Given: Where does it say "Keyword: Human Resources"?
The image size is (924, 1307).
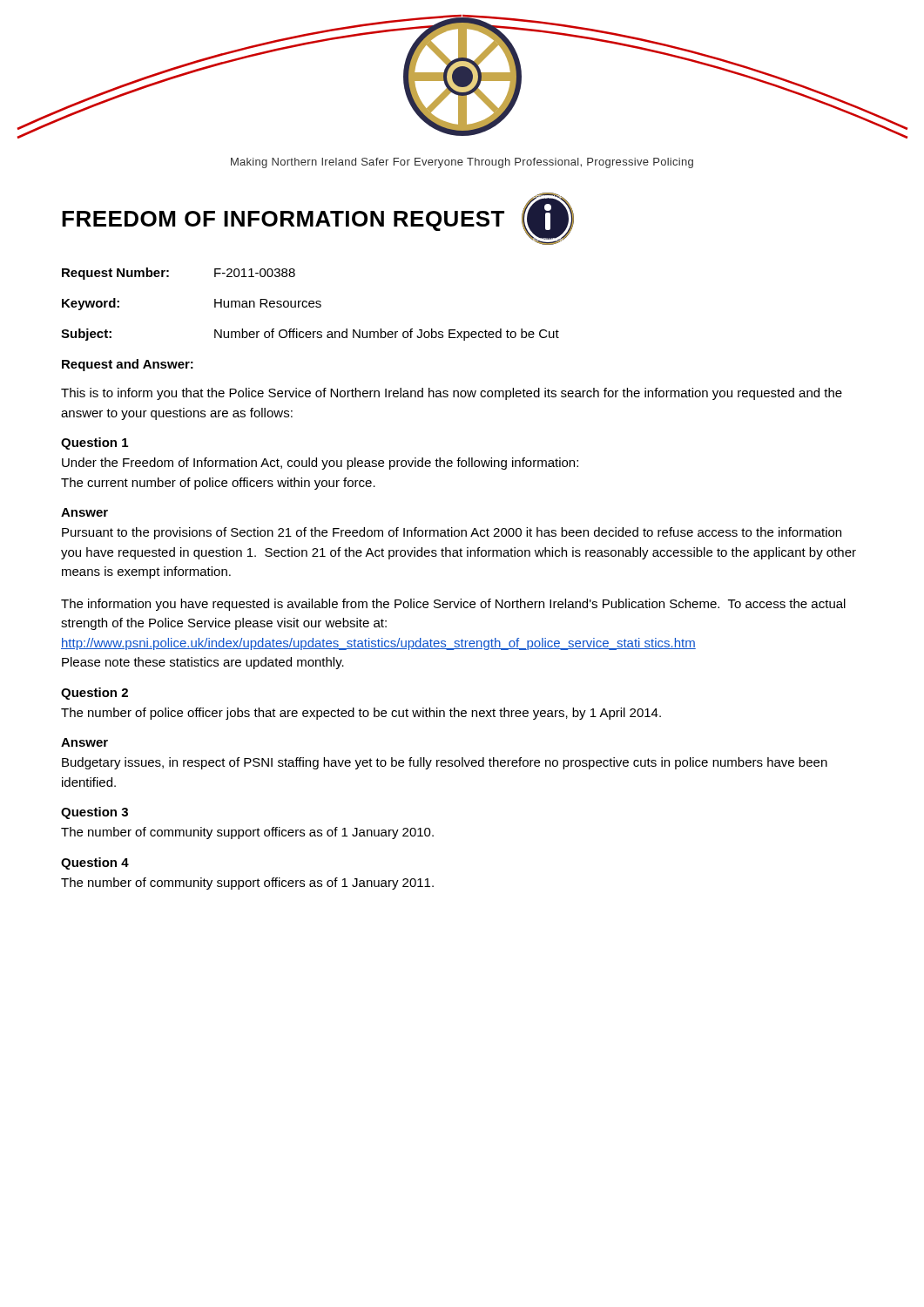Looking at the screenshot, I should point(101,304).
